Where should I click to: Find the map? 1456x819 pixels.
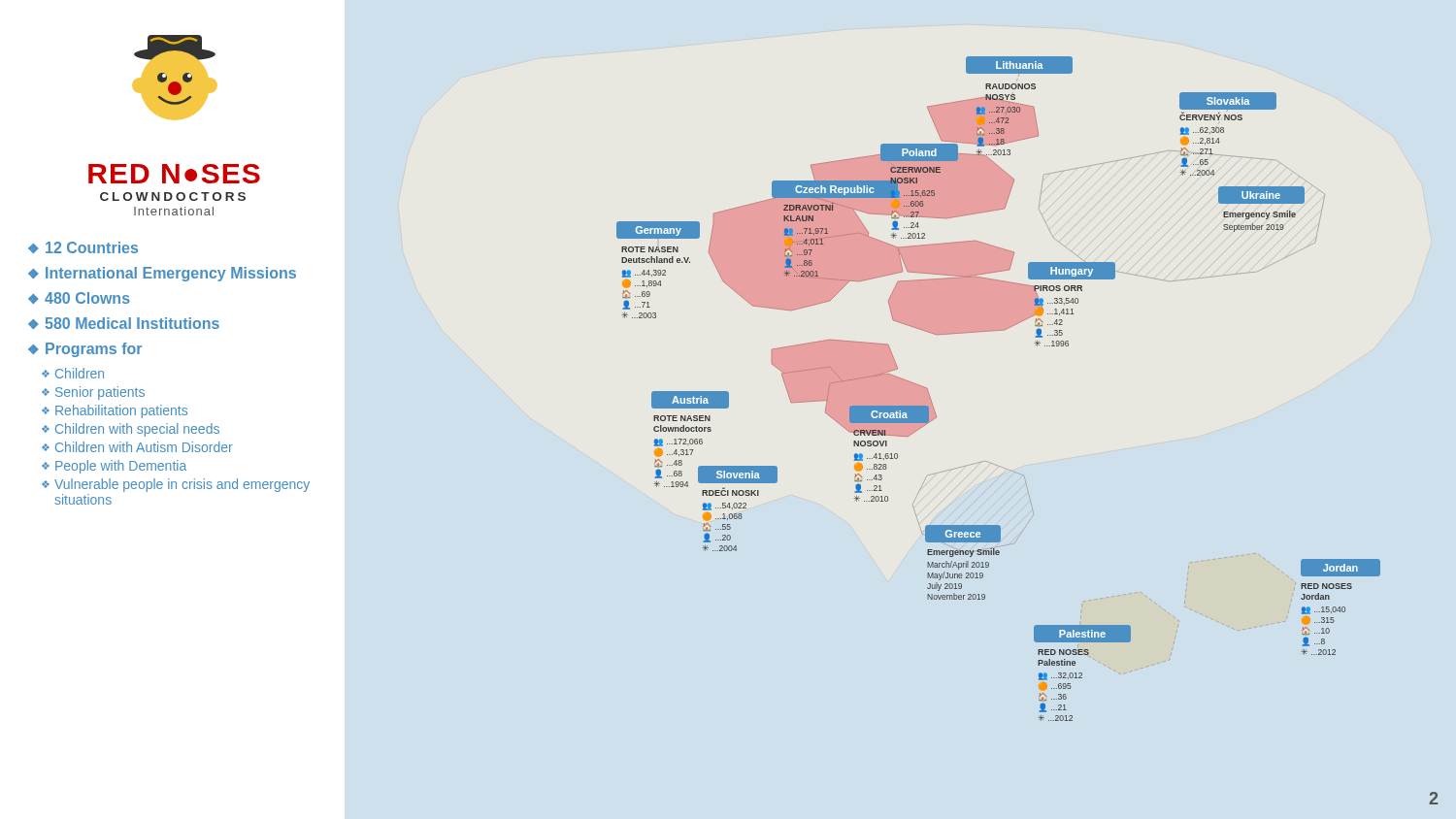pyautogui.click(x=900, y=410)
